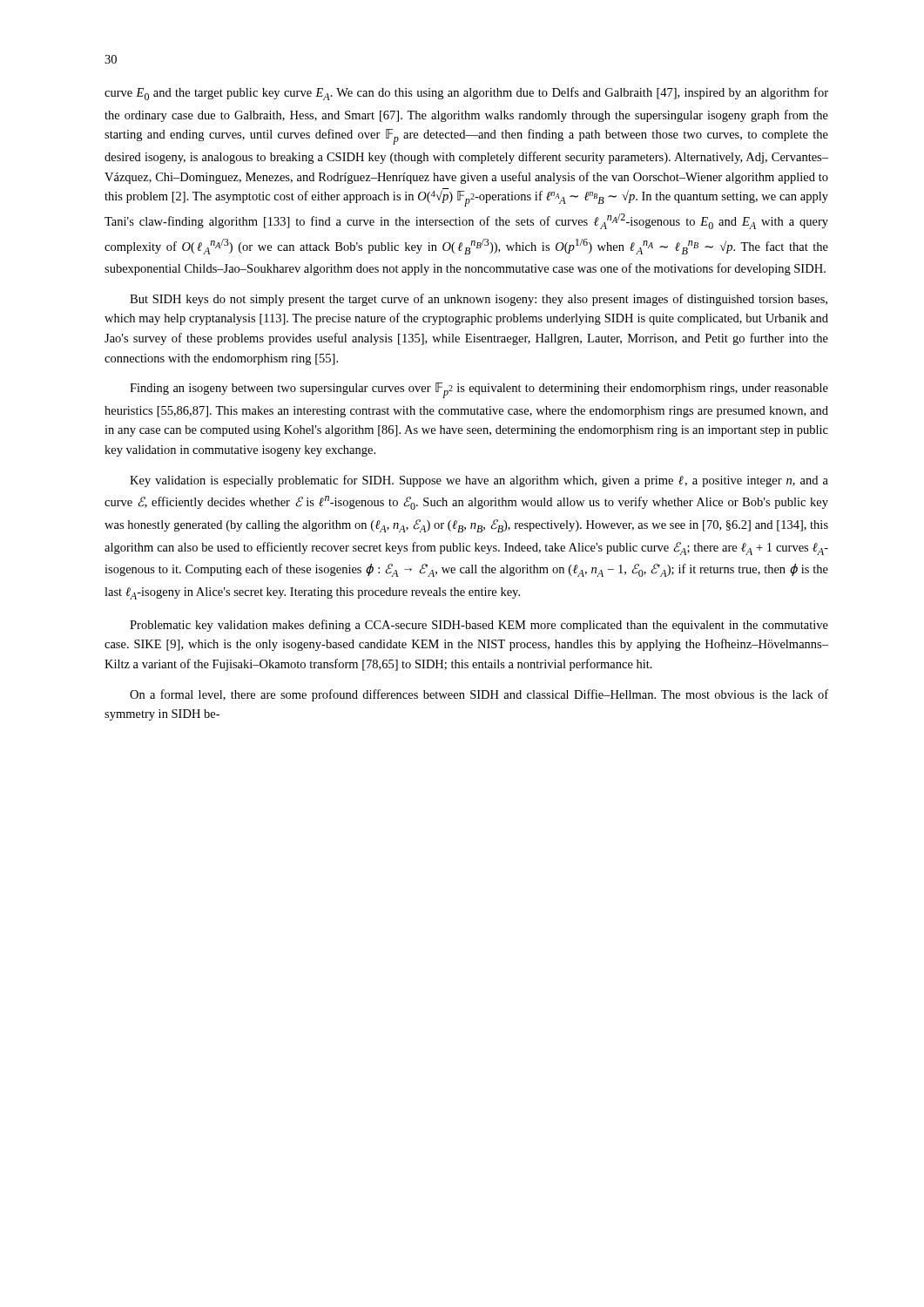Select the text block with the text "Problematic key validation makes defining a CCA-secure SIDH-based"

pyautogui.click(x=466, y=644)
